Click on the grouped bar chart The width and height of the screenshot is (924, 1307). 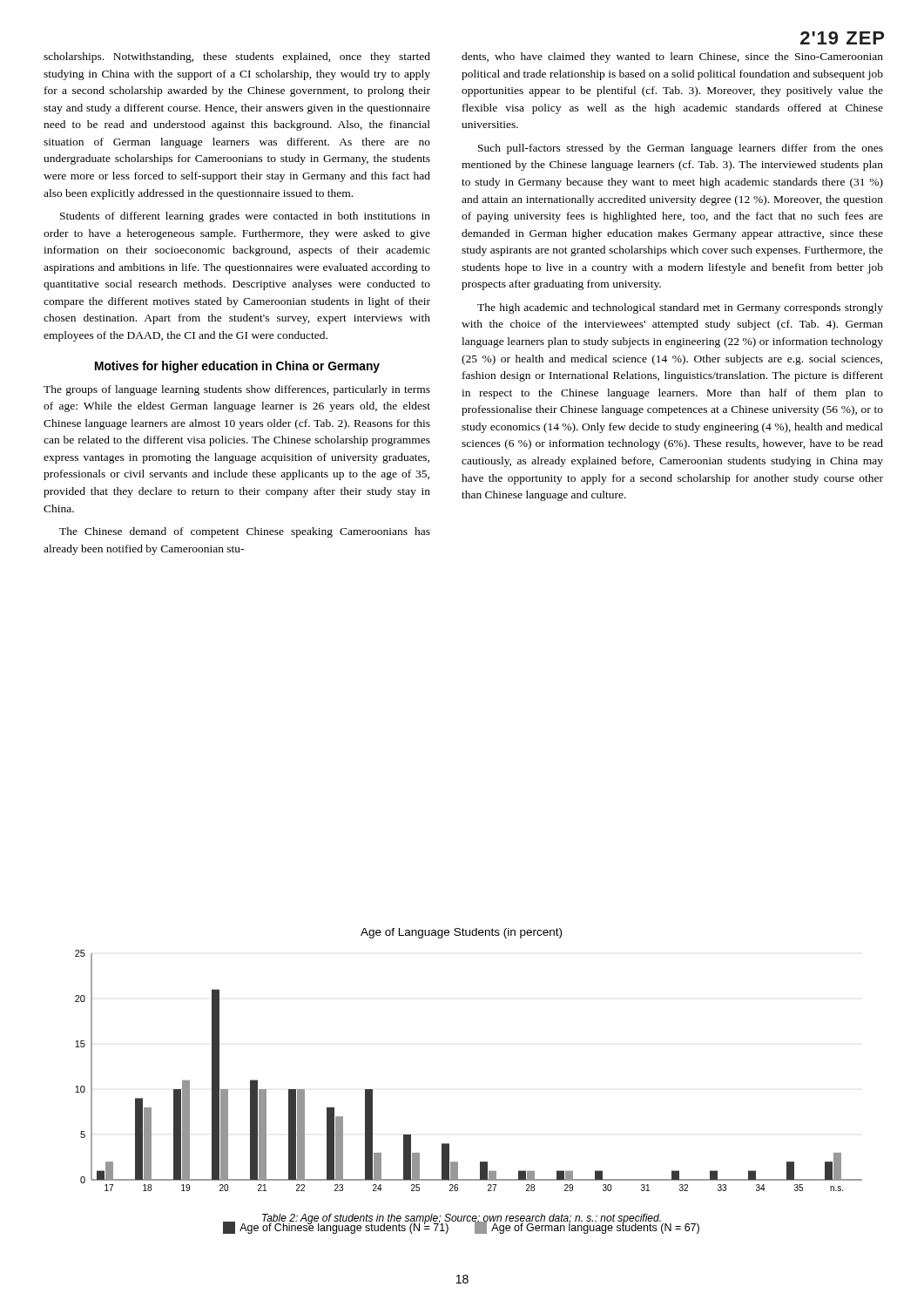pyautogui.click(x=462, y=1079)
